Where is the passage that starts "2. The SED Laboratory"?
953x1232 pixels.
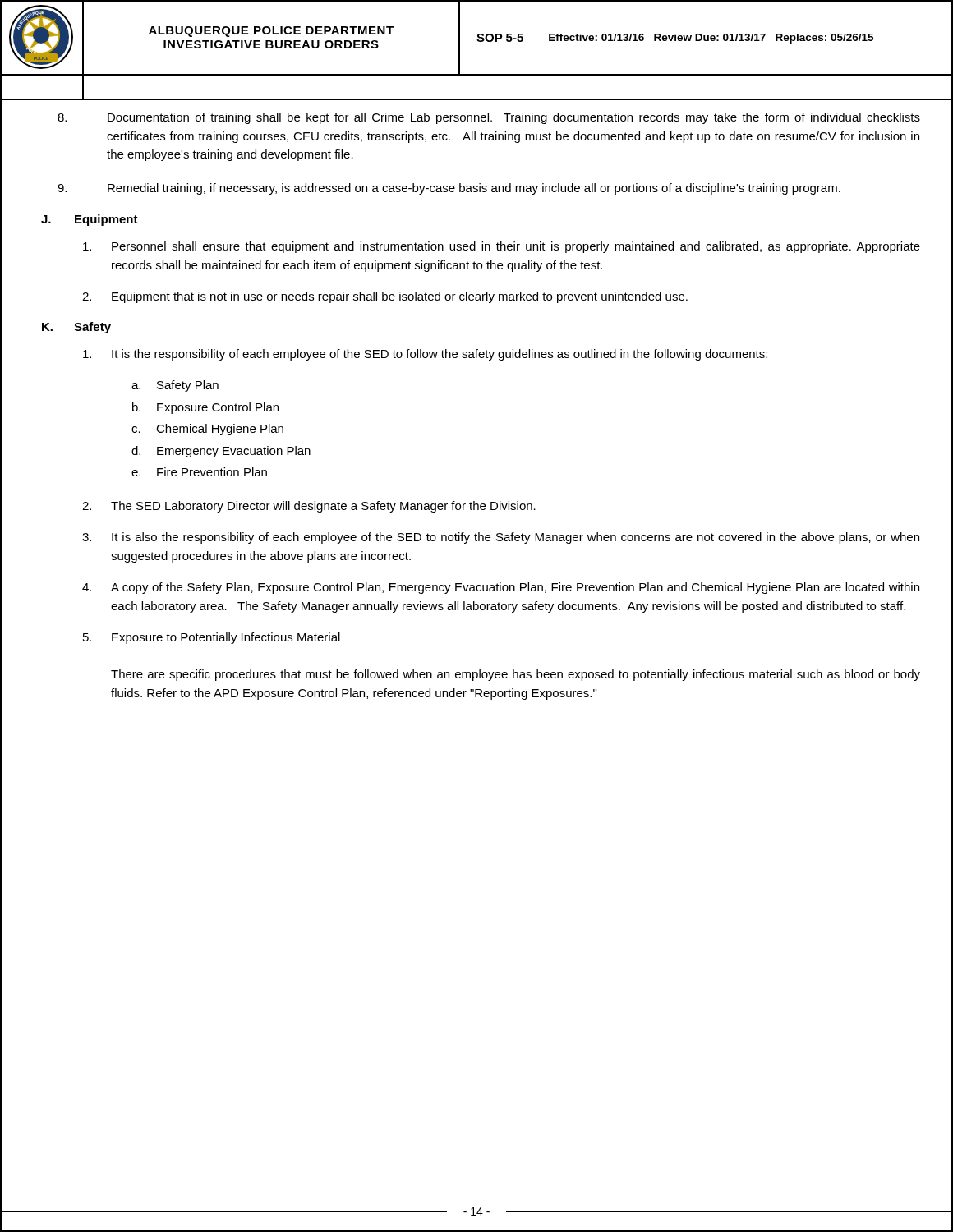pos(501,506)
